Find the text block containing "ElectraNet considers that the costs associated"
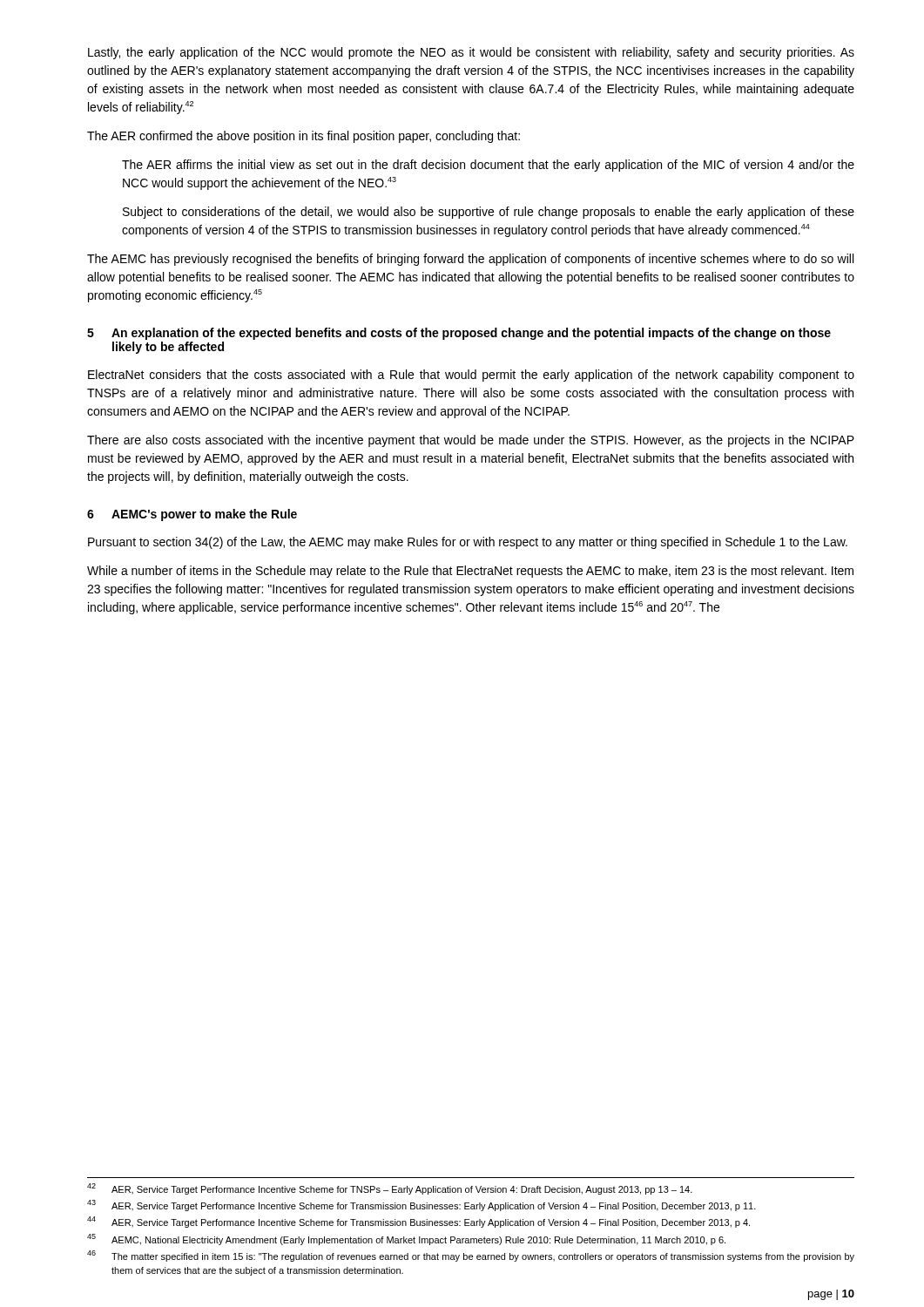This screenshot has width=924, height=1307. pyautogui.click(x=471, y=393)
